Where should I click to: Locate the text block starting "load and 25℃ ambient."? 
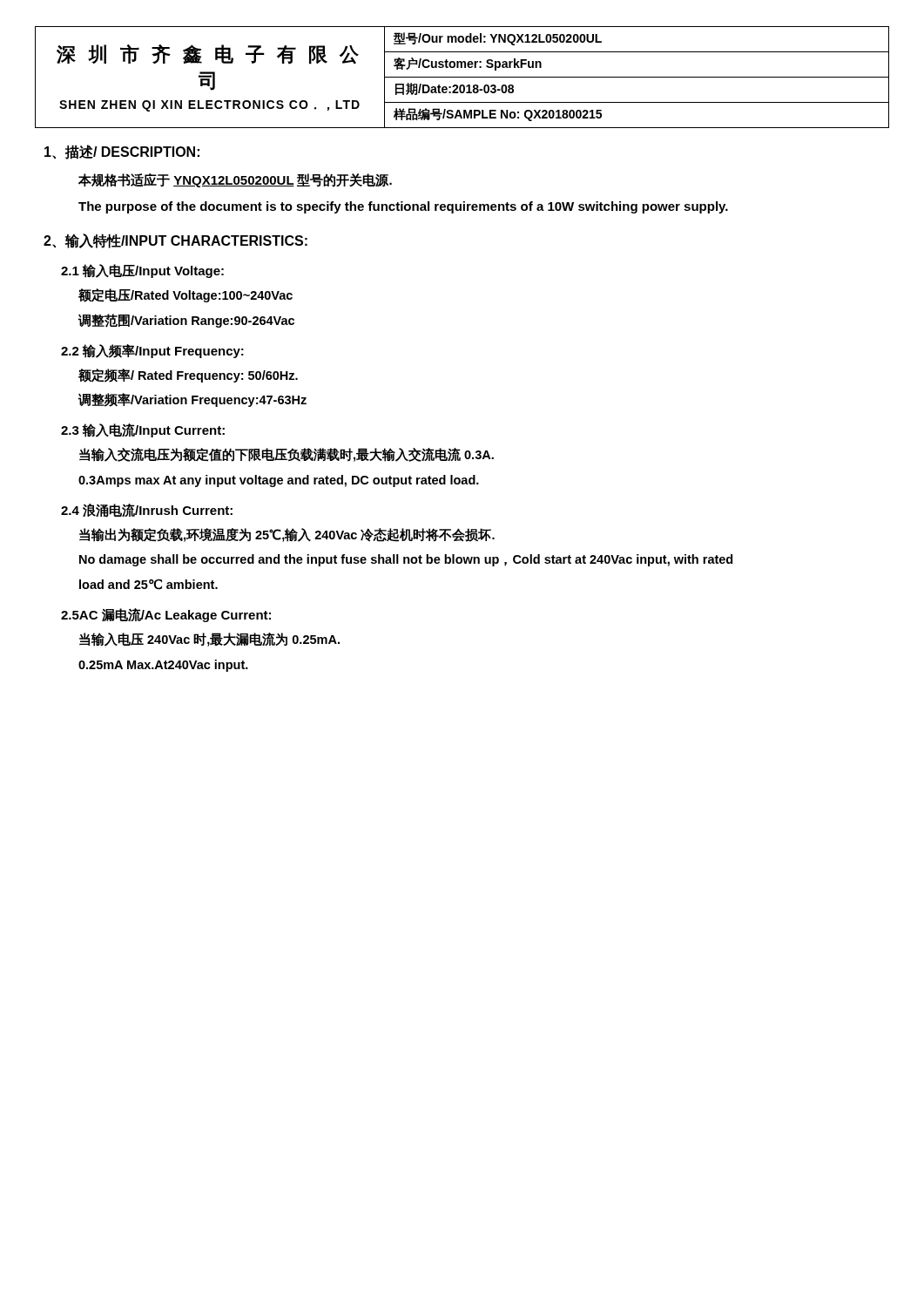click(148, 585)
